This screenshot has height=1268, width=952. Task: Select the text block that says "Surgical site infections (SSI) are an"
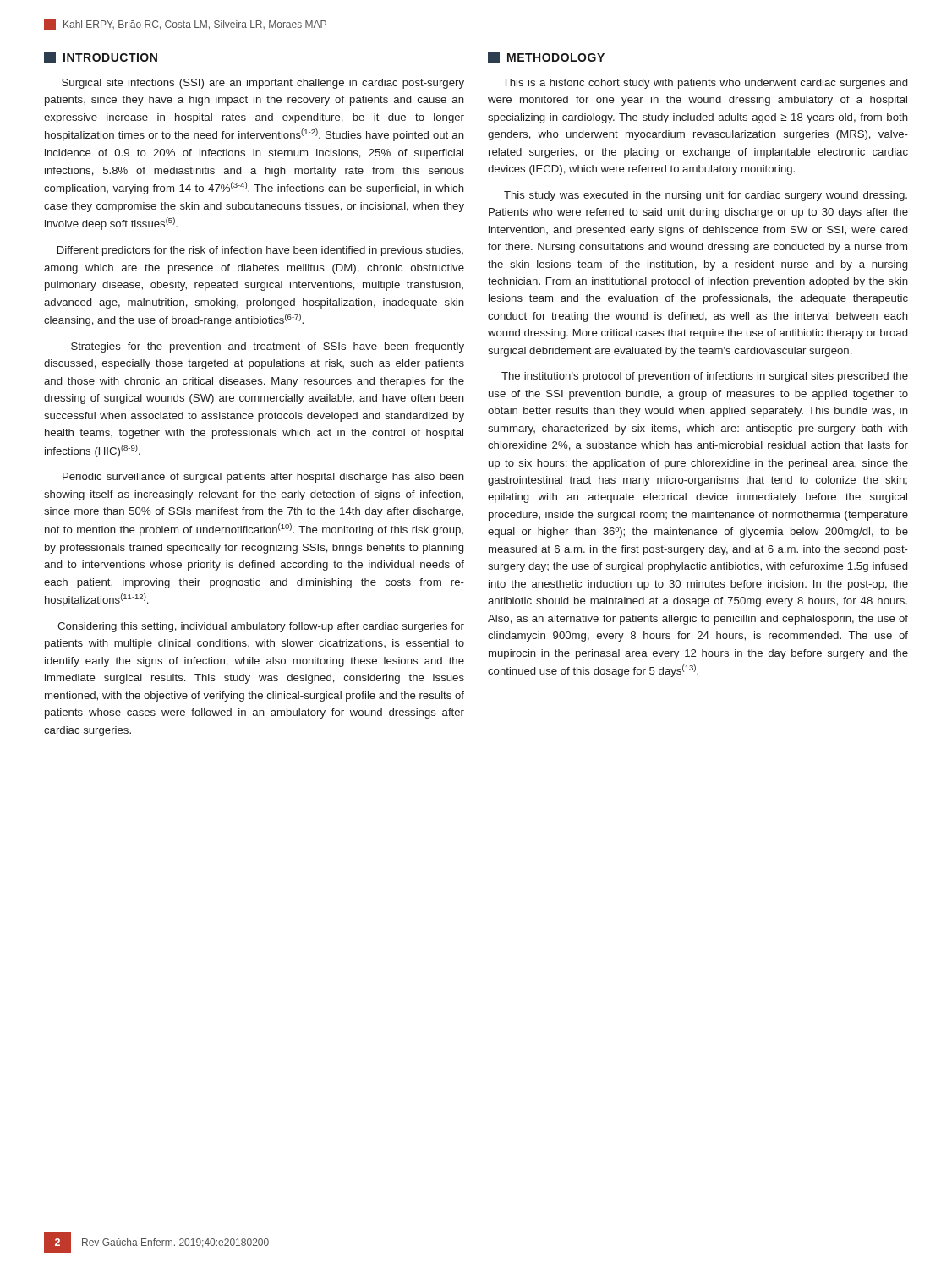254,153
